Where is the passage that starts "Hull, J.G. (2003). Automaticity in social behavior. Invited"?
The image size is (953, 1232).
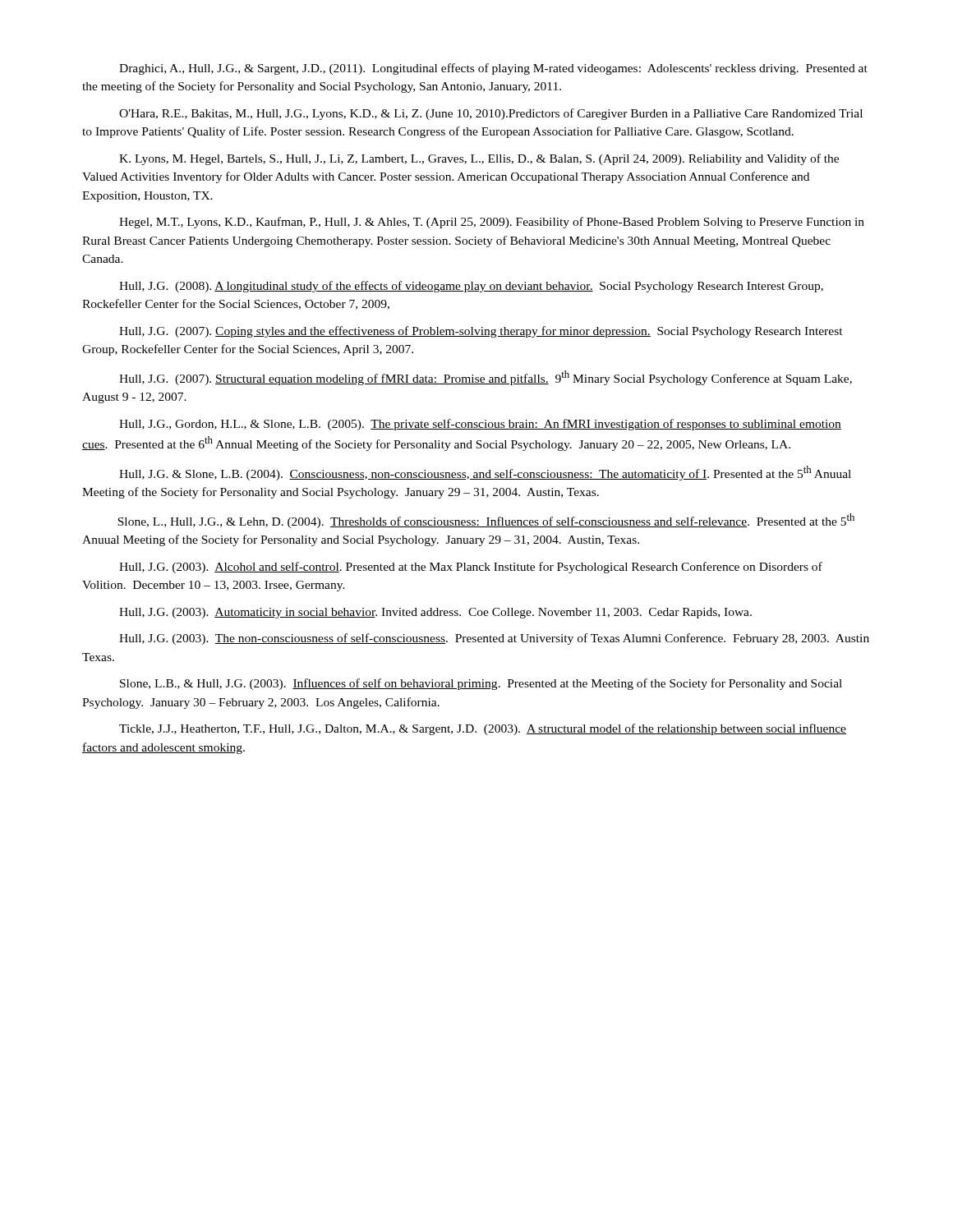tap(476, 612)
